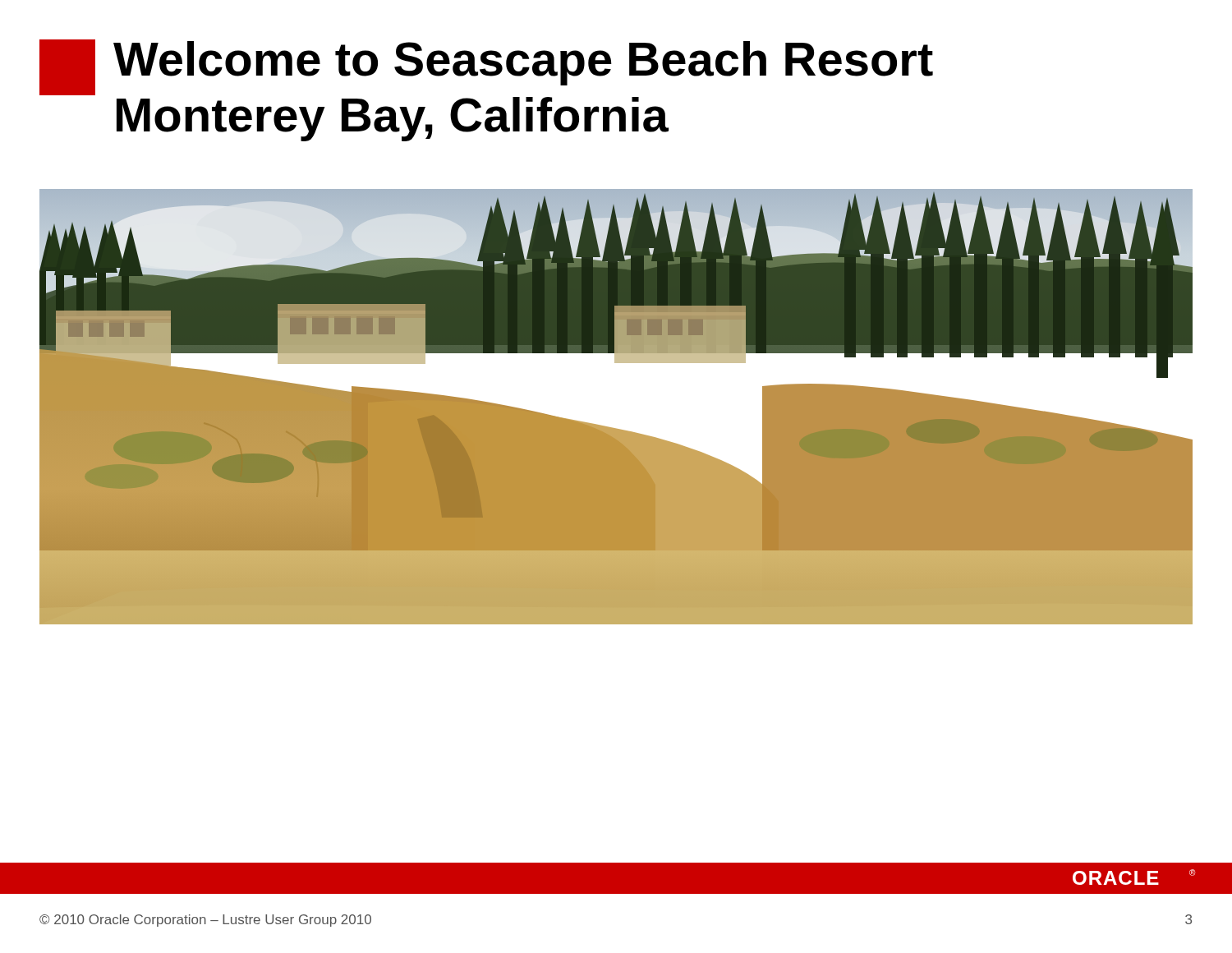
Task: Locate the photo
Action: point(616,407)
